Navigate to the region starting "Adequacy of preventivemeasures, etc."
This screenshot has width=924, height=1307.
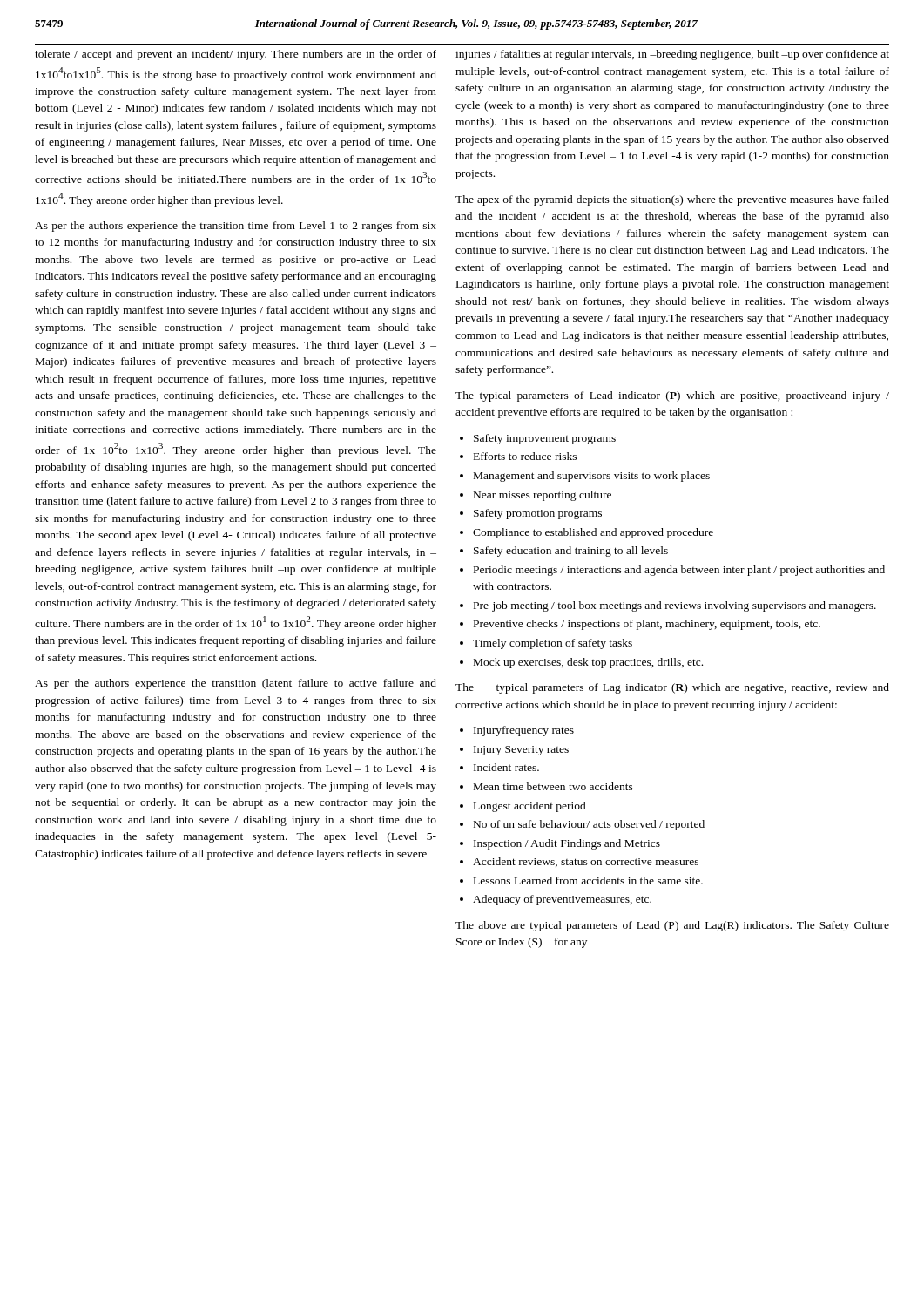[x=563, y=899]
